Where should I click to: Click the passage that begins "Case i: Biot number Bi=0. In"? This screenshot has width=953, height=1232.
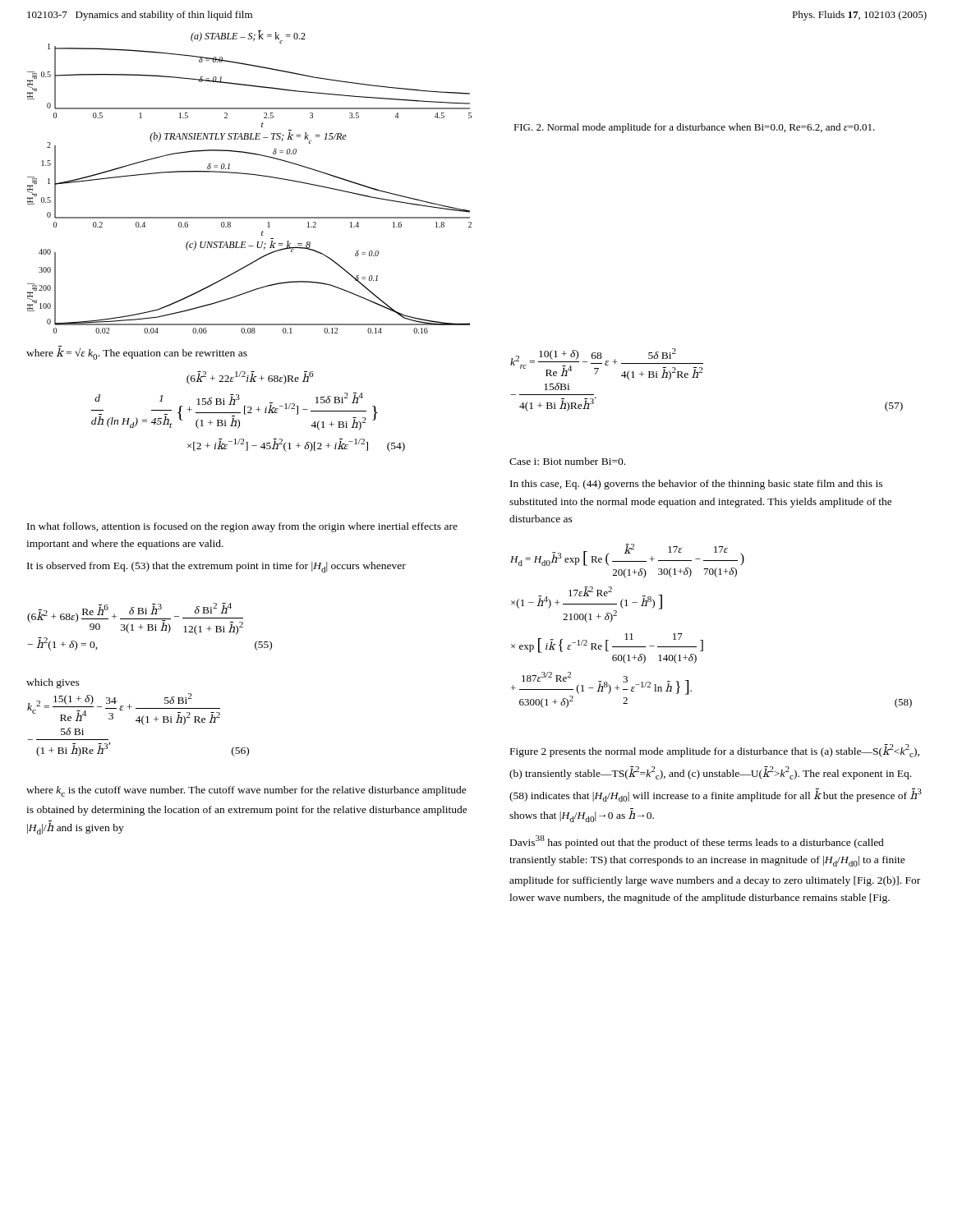(x=719, y=490)
